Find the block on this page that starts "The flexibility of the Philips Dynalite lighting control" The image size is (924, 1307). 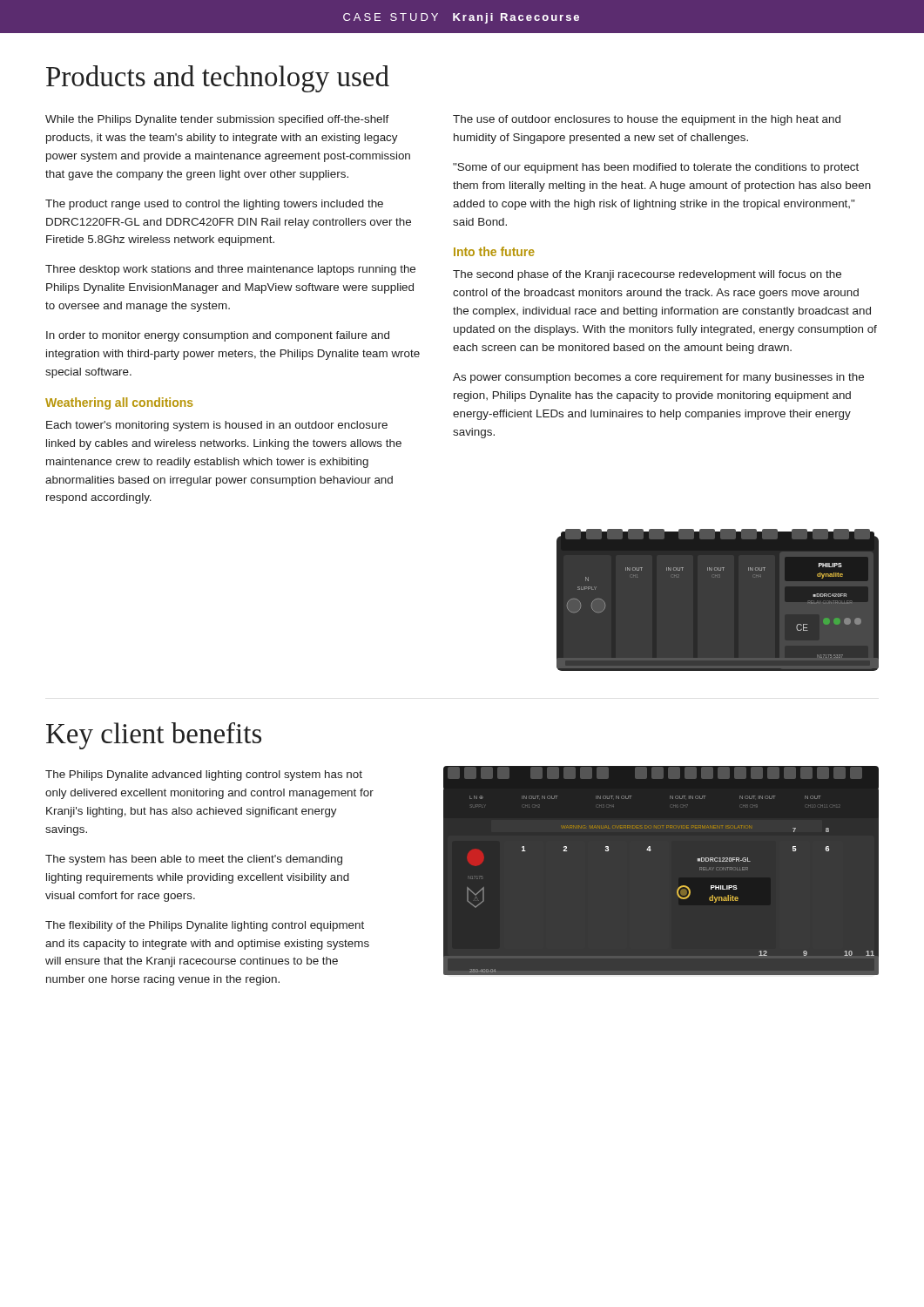[x=207, y=952]
